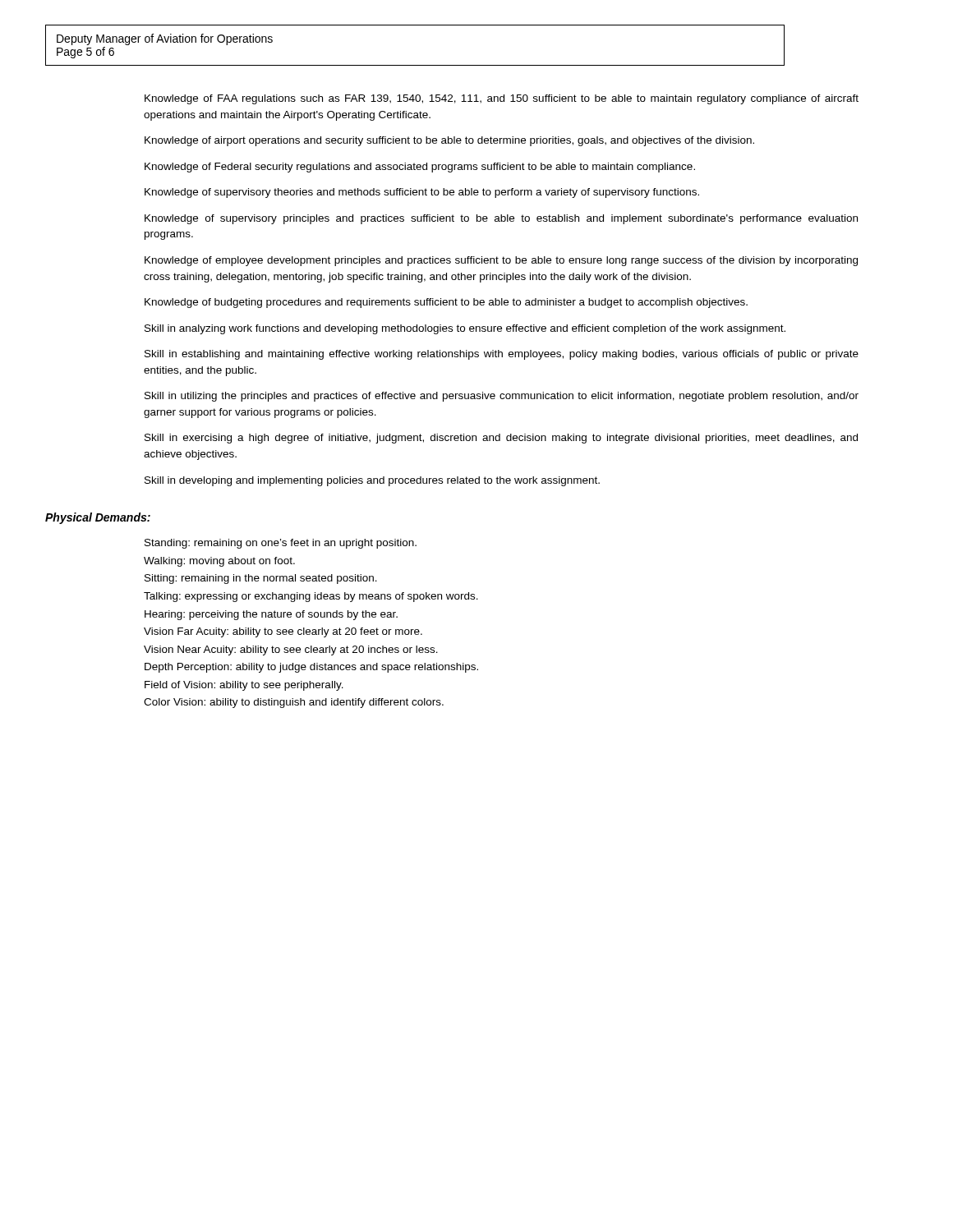This screenshot has width=953, height=1232.
Task: Locate the text starting "Knowledge of airport"
Action: pyautogui.click(x=501, y=140)
